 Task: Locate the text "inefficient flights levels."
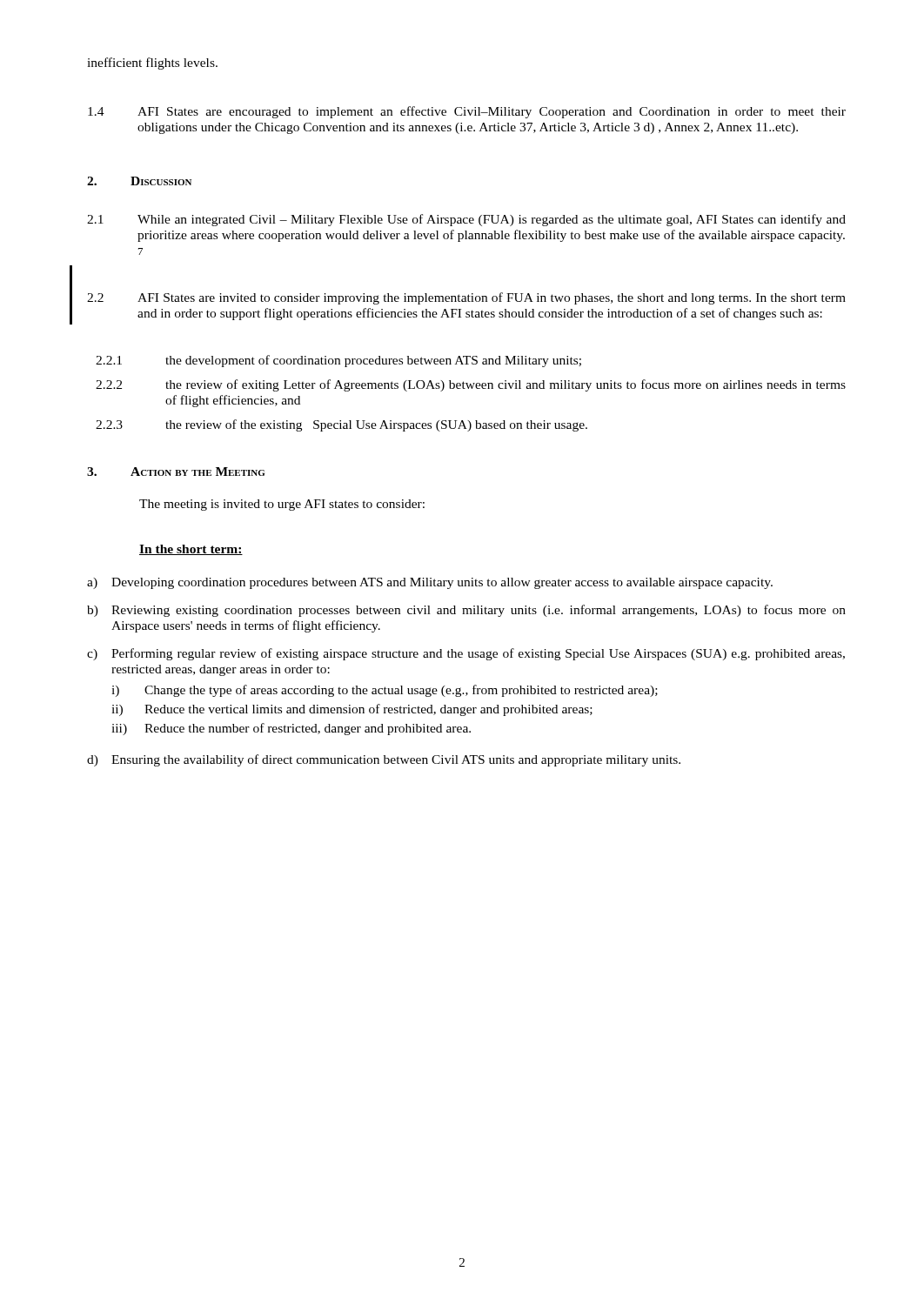point(152,64)
